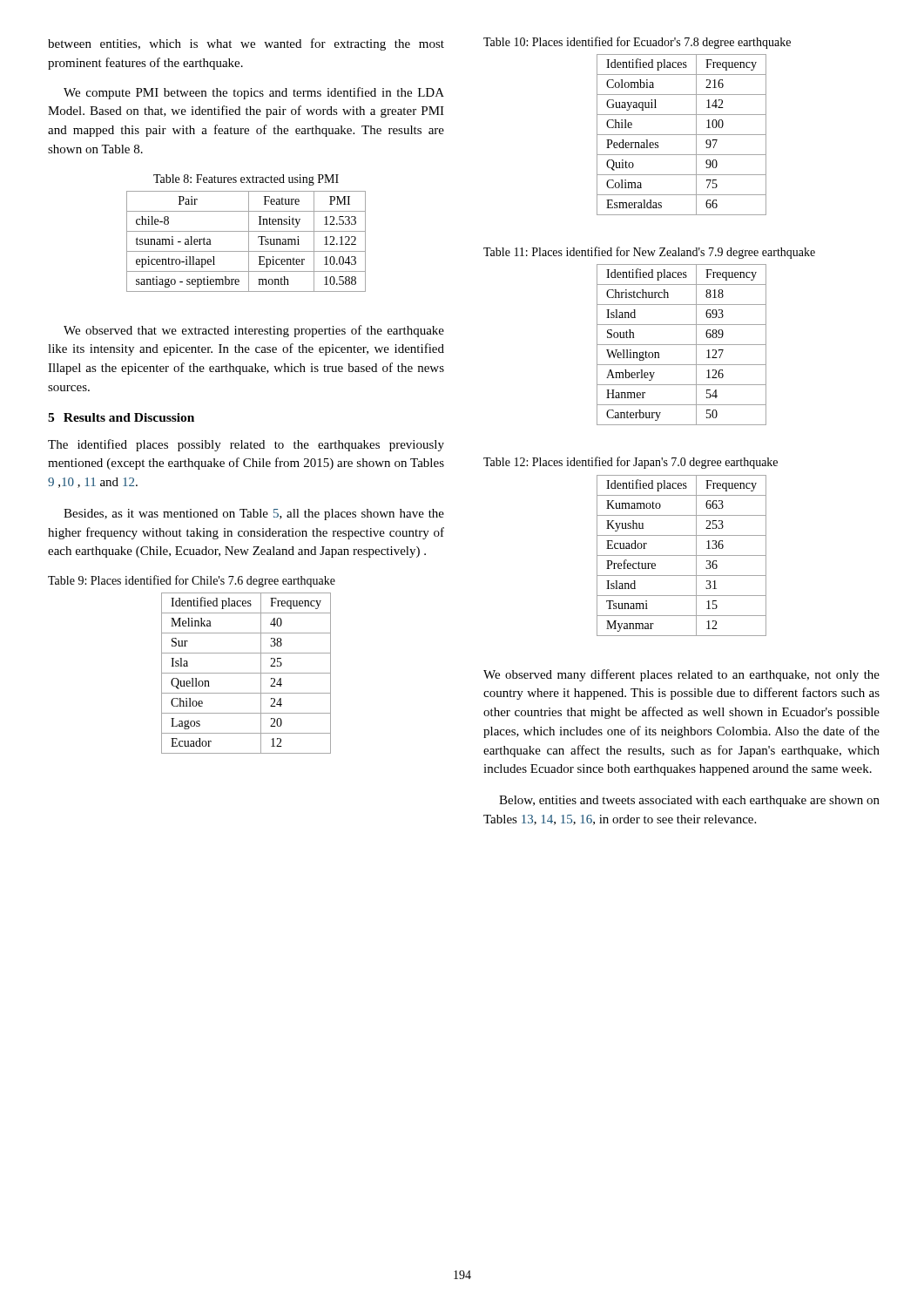The image size is (924, 1307).
Task: Point to the block beginning "between entities, which is what"
Action: pos(246,97)
